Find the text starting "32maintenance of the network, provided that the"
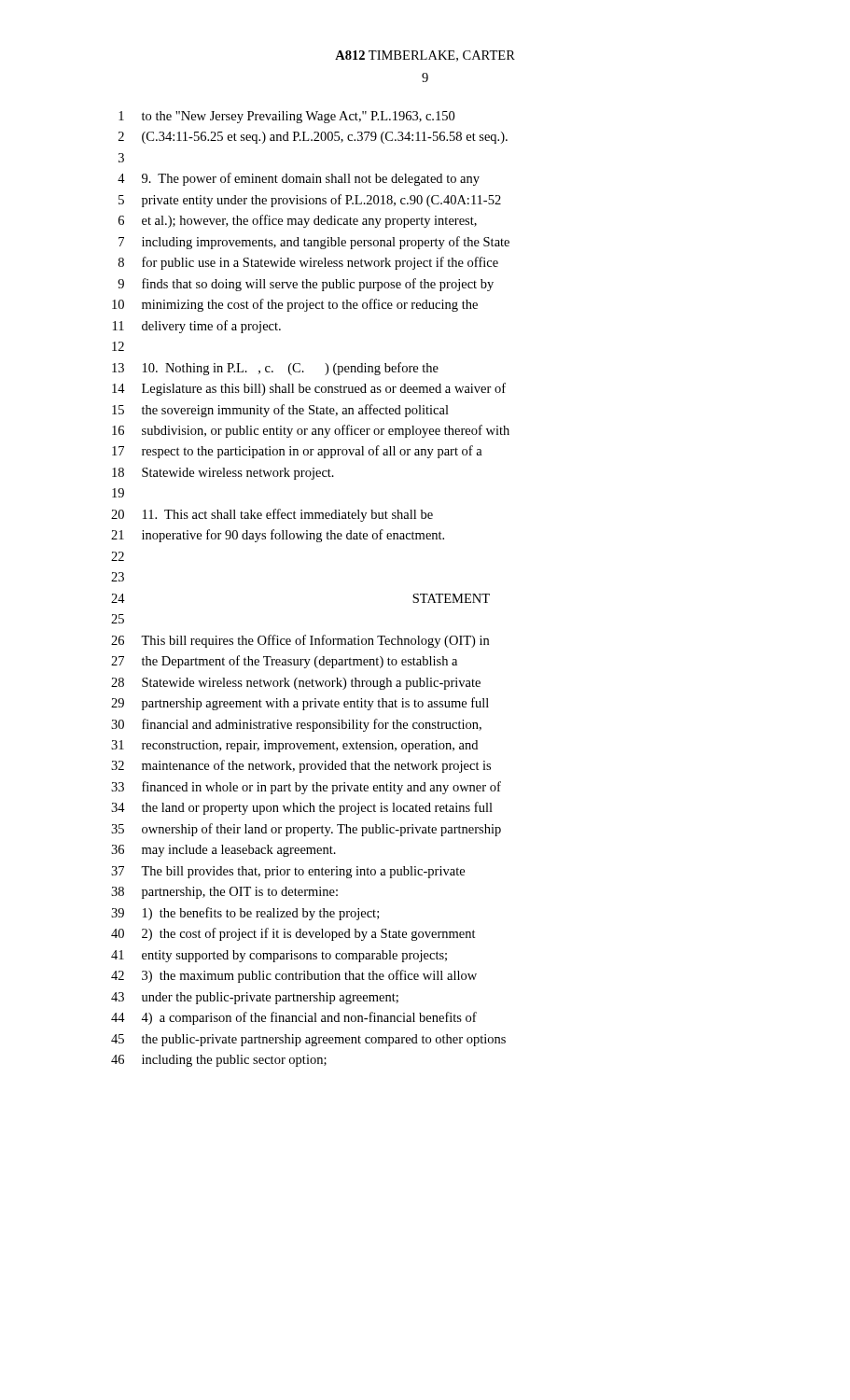Viewport: 850px width, 1400px height. pyautogui.click(x=425, y=766)
